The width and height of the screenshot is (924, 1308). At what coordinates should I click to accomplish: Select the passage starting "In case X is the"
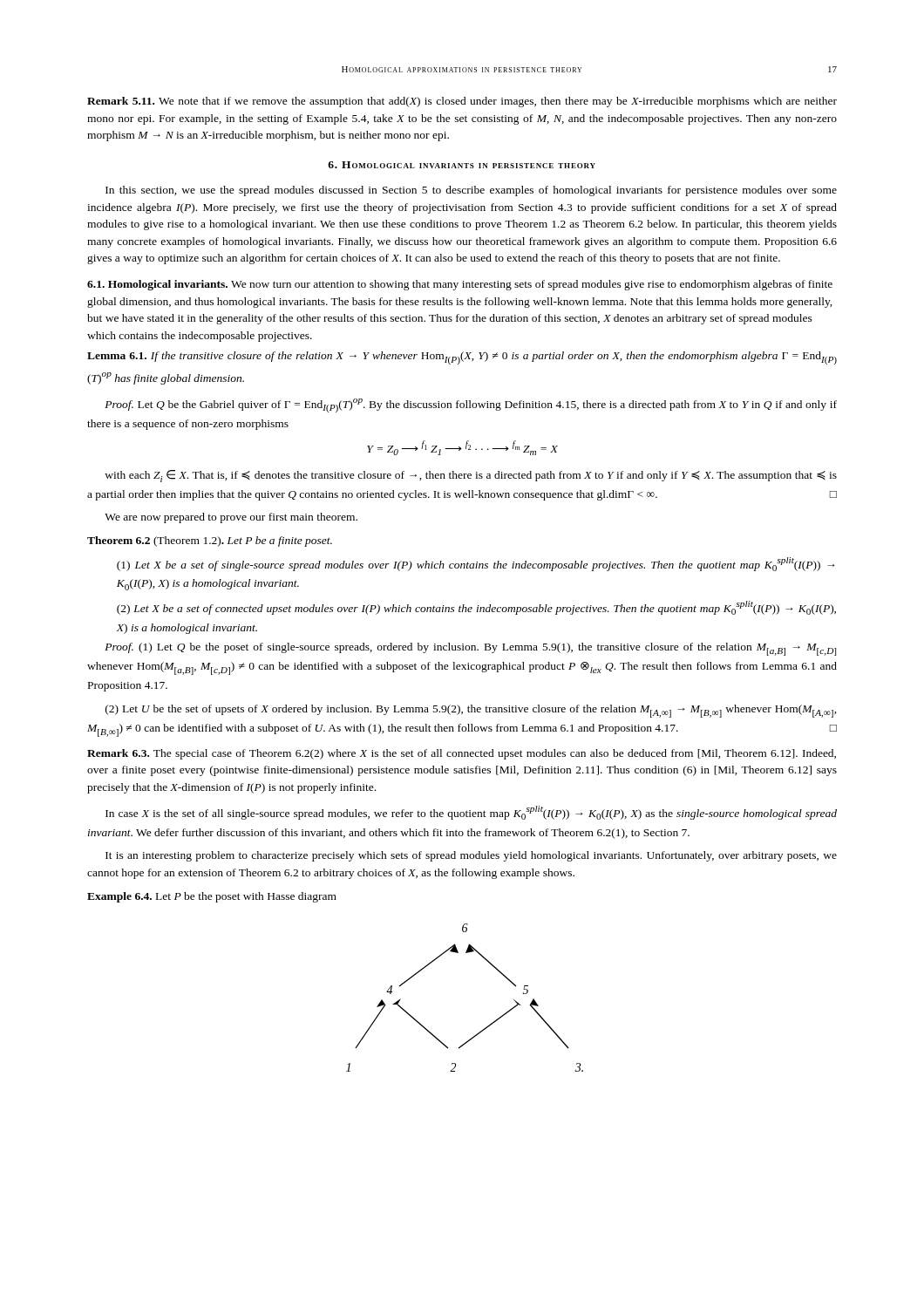pos(462,821)
